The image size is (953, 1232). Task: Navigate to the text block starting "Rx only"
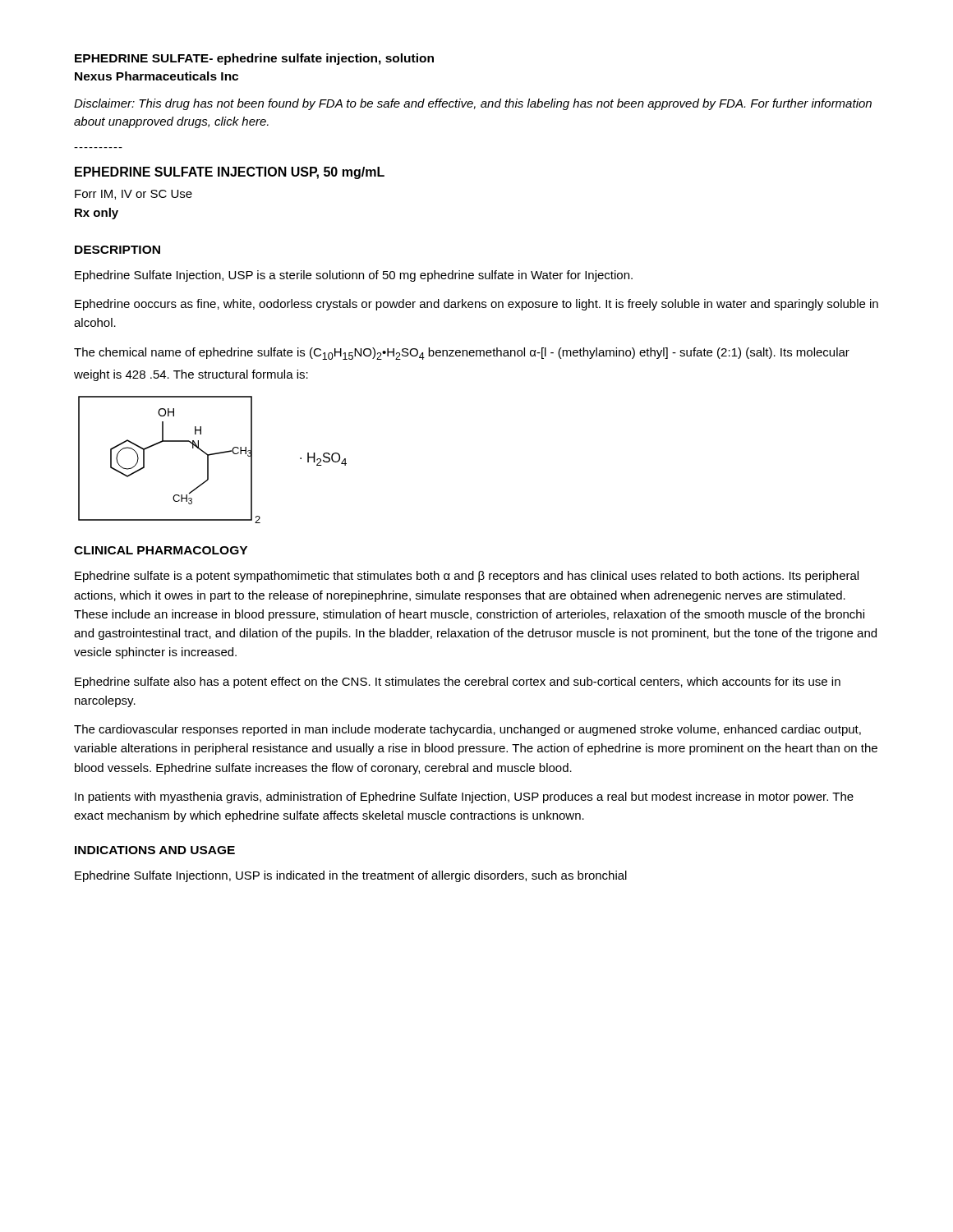point(96,212)
